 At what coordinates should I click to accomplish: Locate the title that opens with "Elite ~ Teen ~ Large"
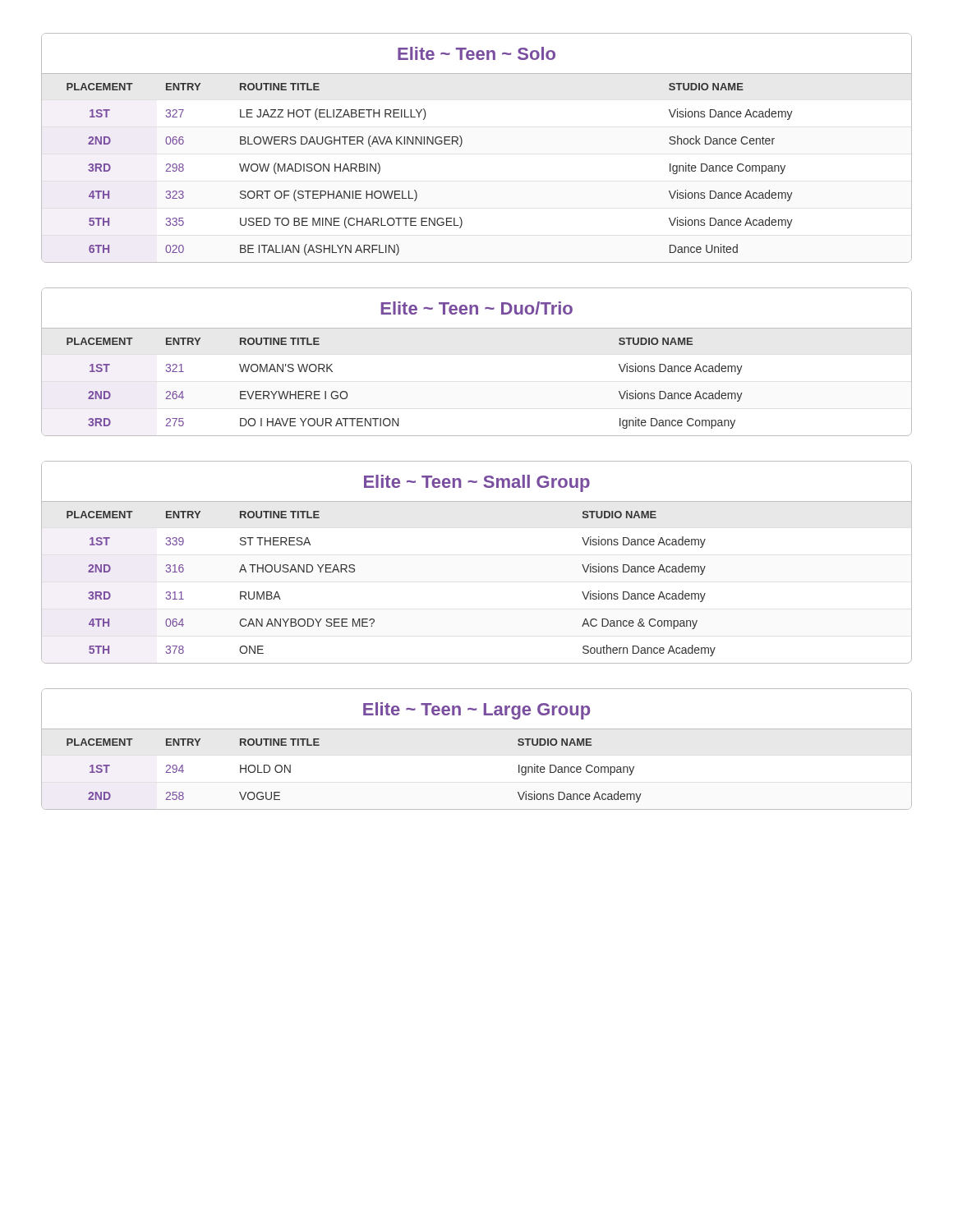click(476, 709)
